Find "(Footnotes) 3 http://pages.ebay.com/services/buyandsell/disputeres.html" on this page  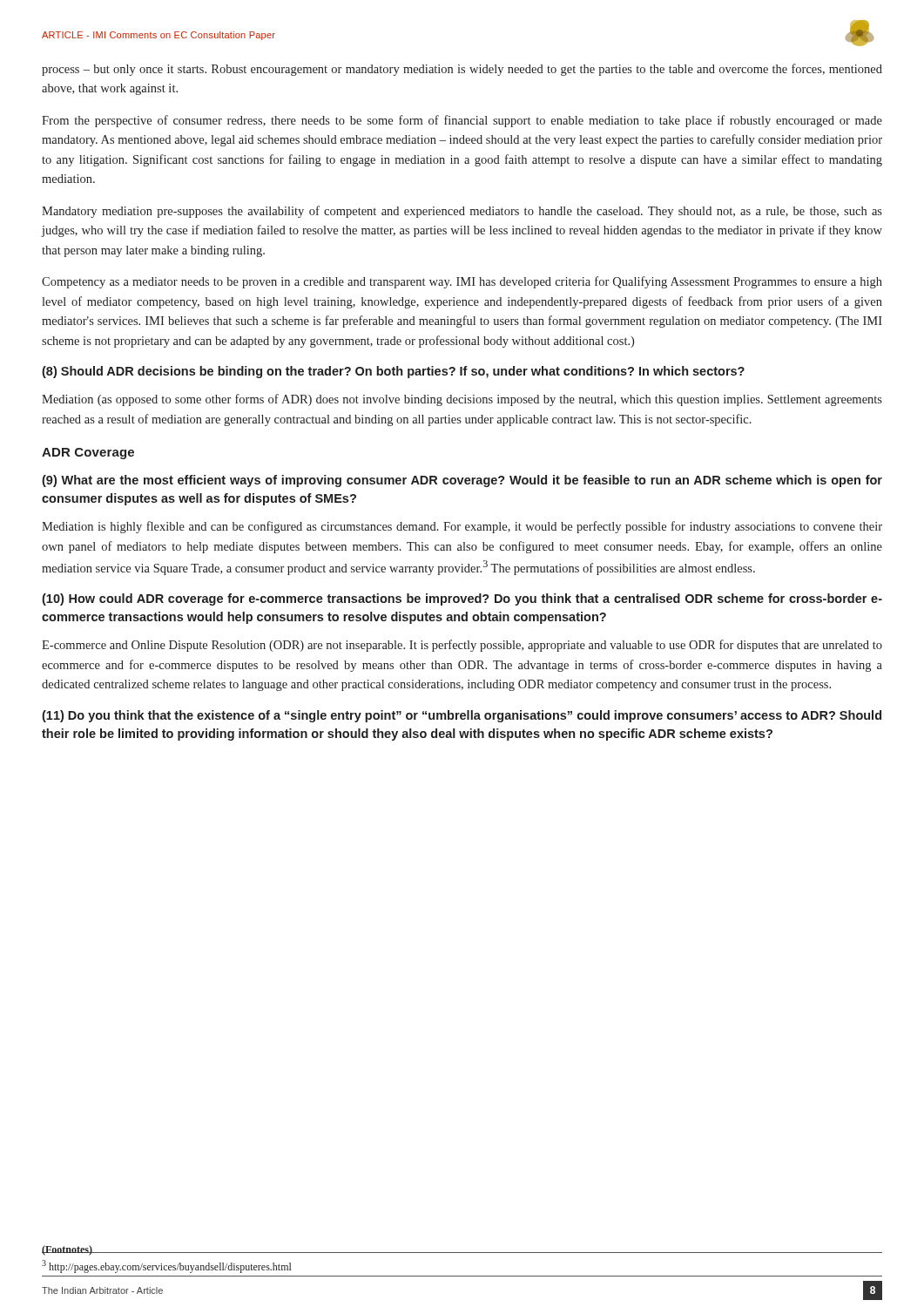click(462, 1259)
